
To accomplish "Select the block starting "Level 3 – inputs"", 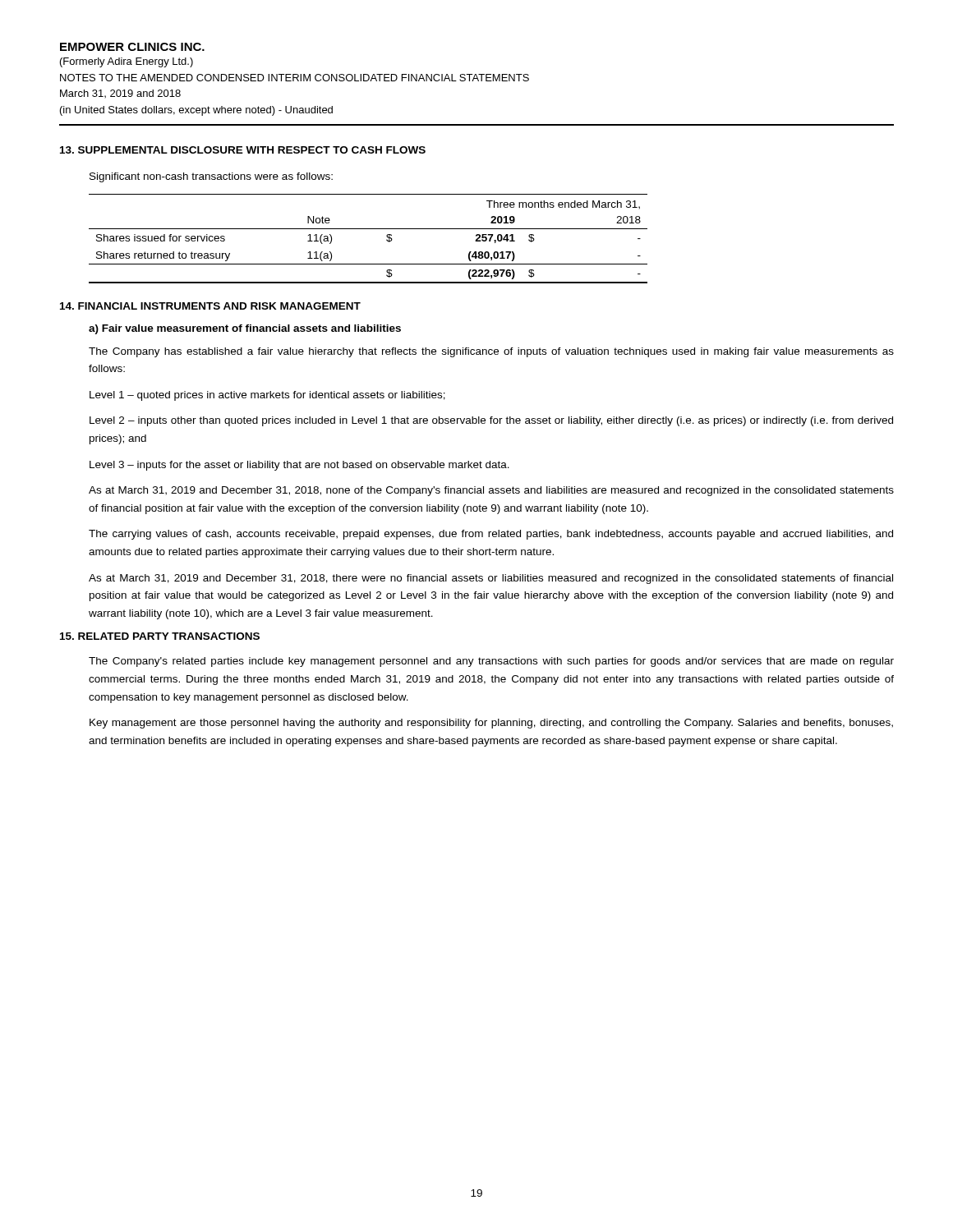I will (299, 464).
